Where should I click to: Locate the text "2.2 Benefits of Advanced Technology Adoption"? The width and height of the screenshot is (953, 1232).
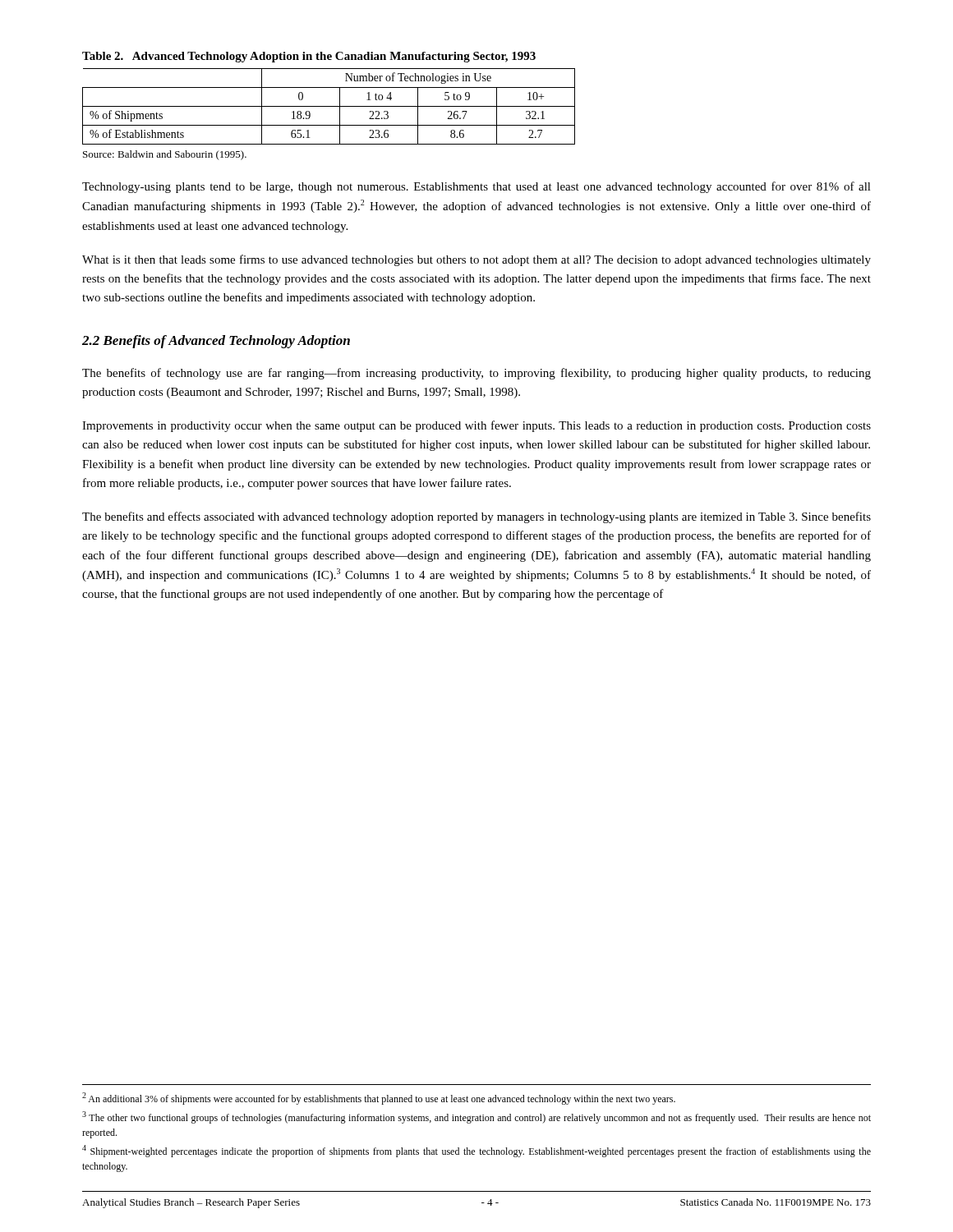coord(216,340)
